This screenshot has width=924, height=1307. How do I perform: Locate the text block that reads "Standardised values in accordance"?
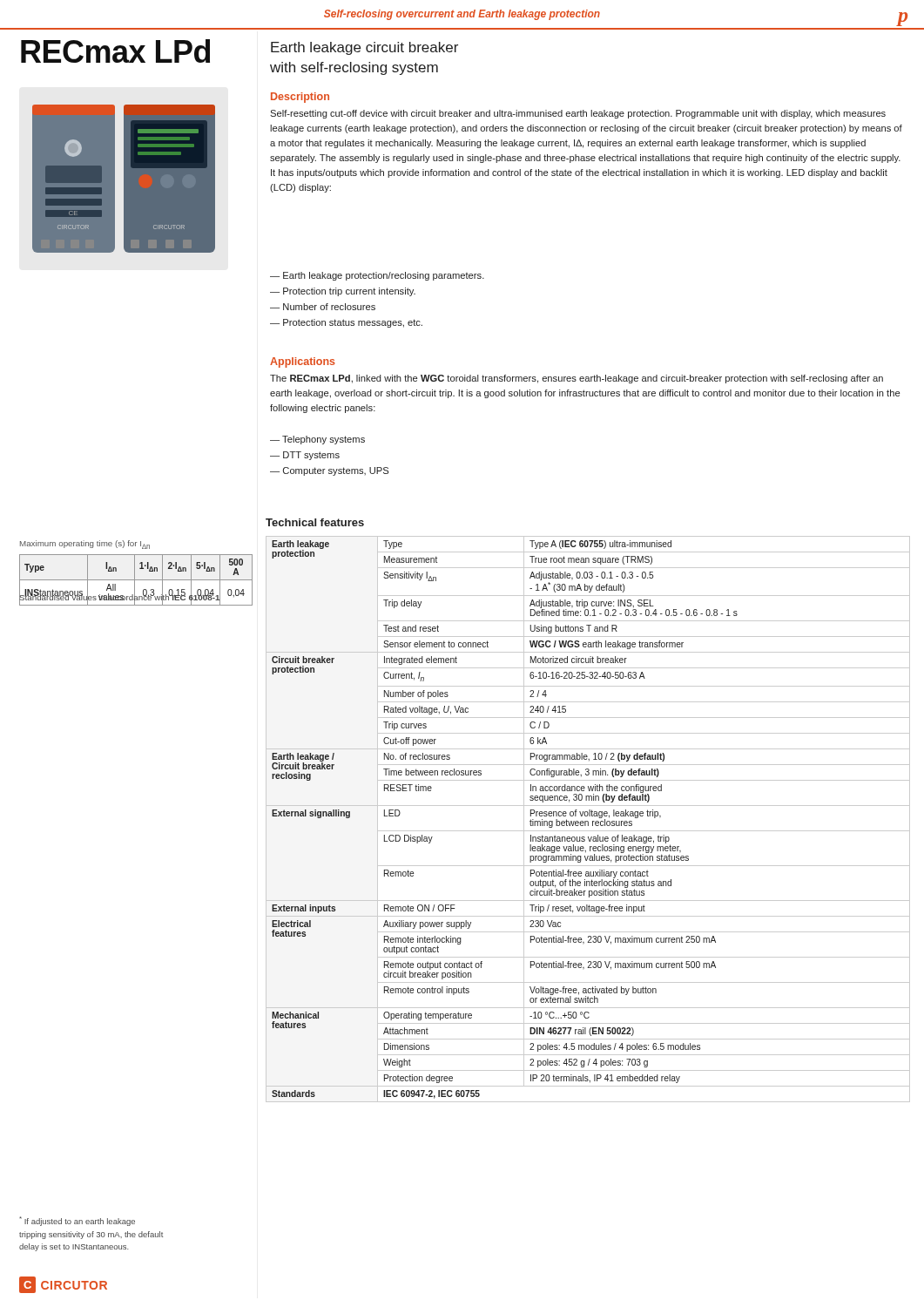tap(119, 597)
